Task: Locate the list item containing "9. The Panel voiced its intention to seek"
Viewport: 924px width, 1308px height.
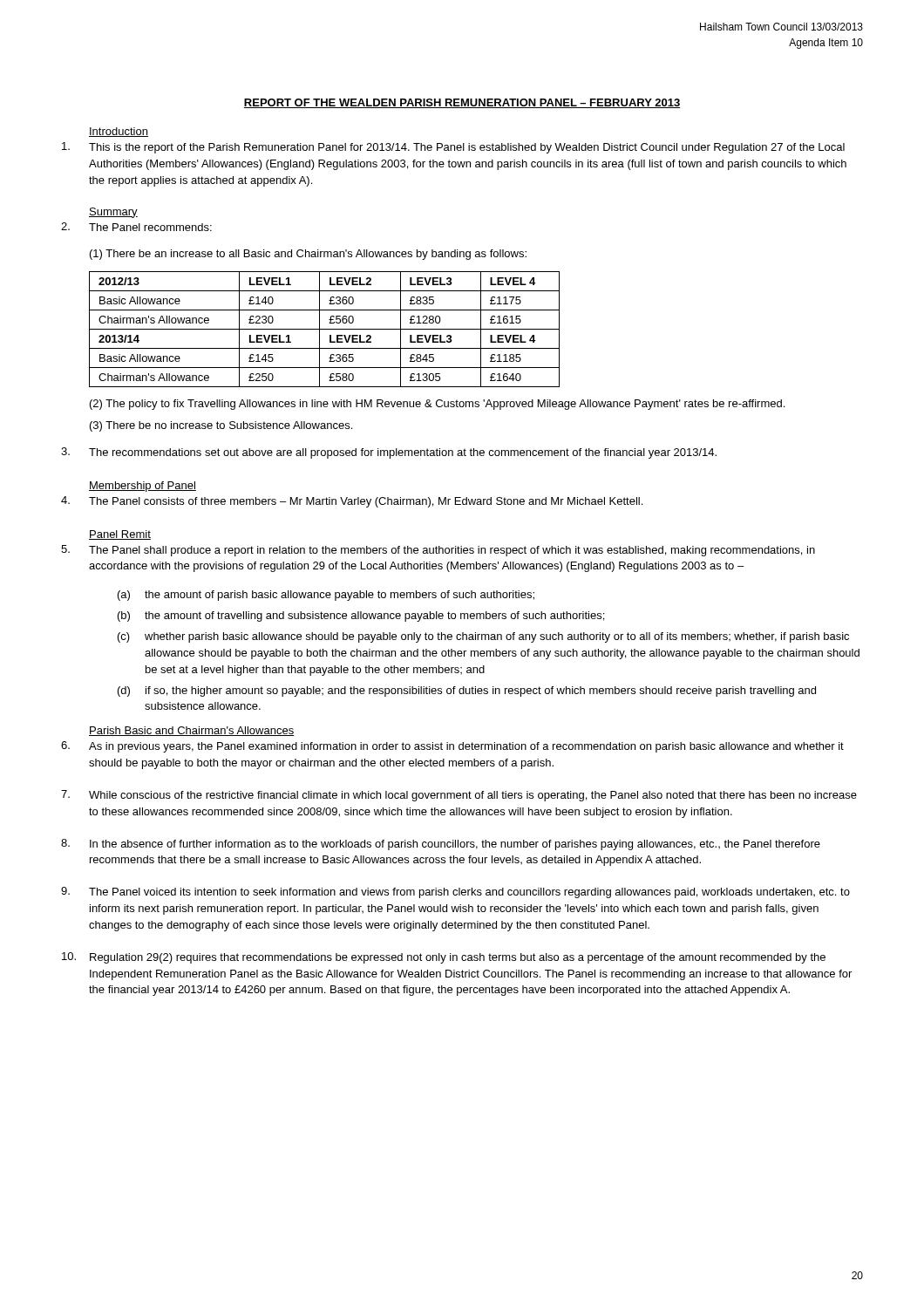Action: coord(462,913)
